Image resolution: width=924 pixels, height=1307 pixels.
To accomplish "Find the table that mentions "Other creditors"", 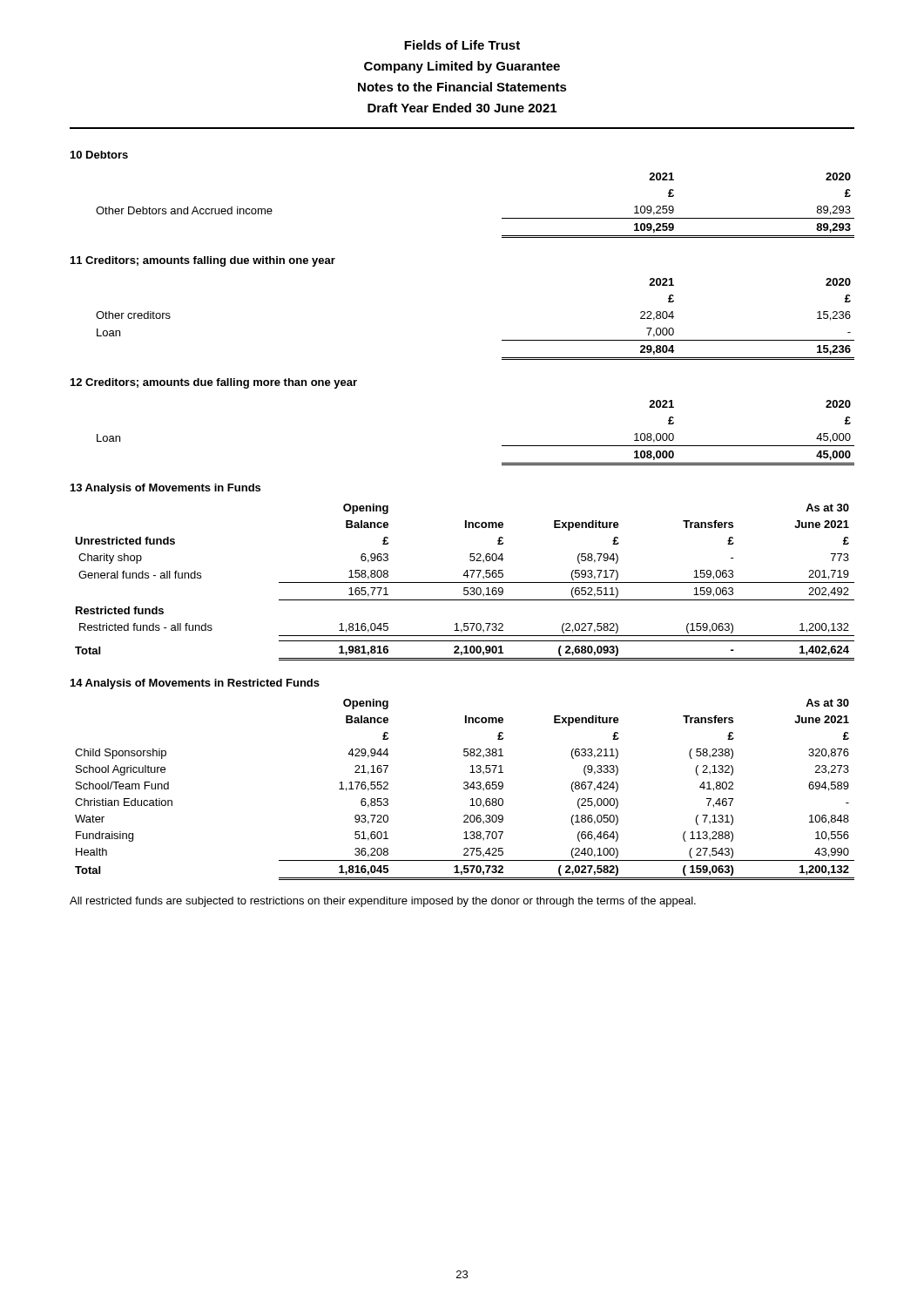I will (x=462, y=317).
